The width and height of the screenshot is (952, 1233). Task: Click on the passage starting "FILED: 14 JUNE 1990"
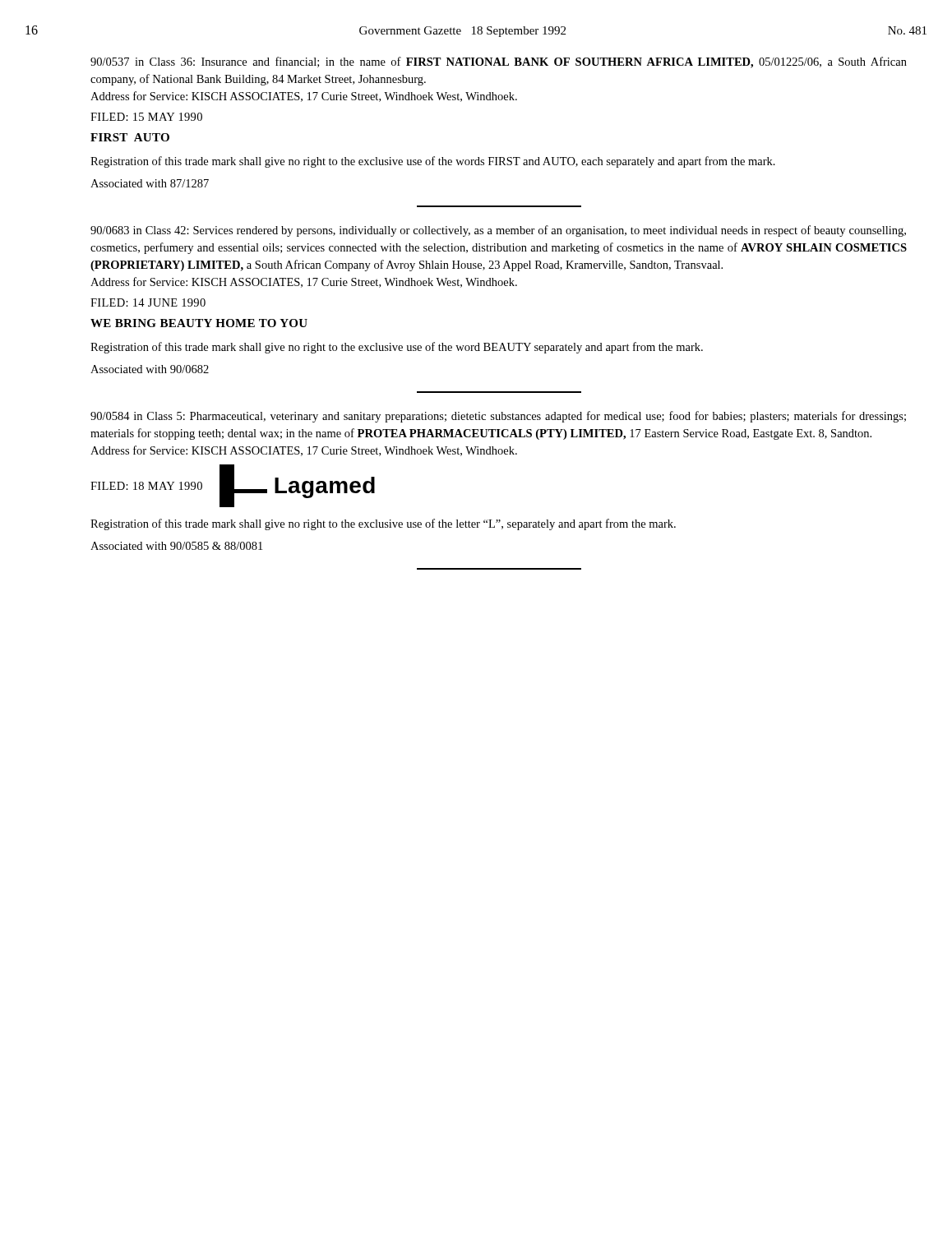148,303
